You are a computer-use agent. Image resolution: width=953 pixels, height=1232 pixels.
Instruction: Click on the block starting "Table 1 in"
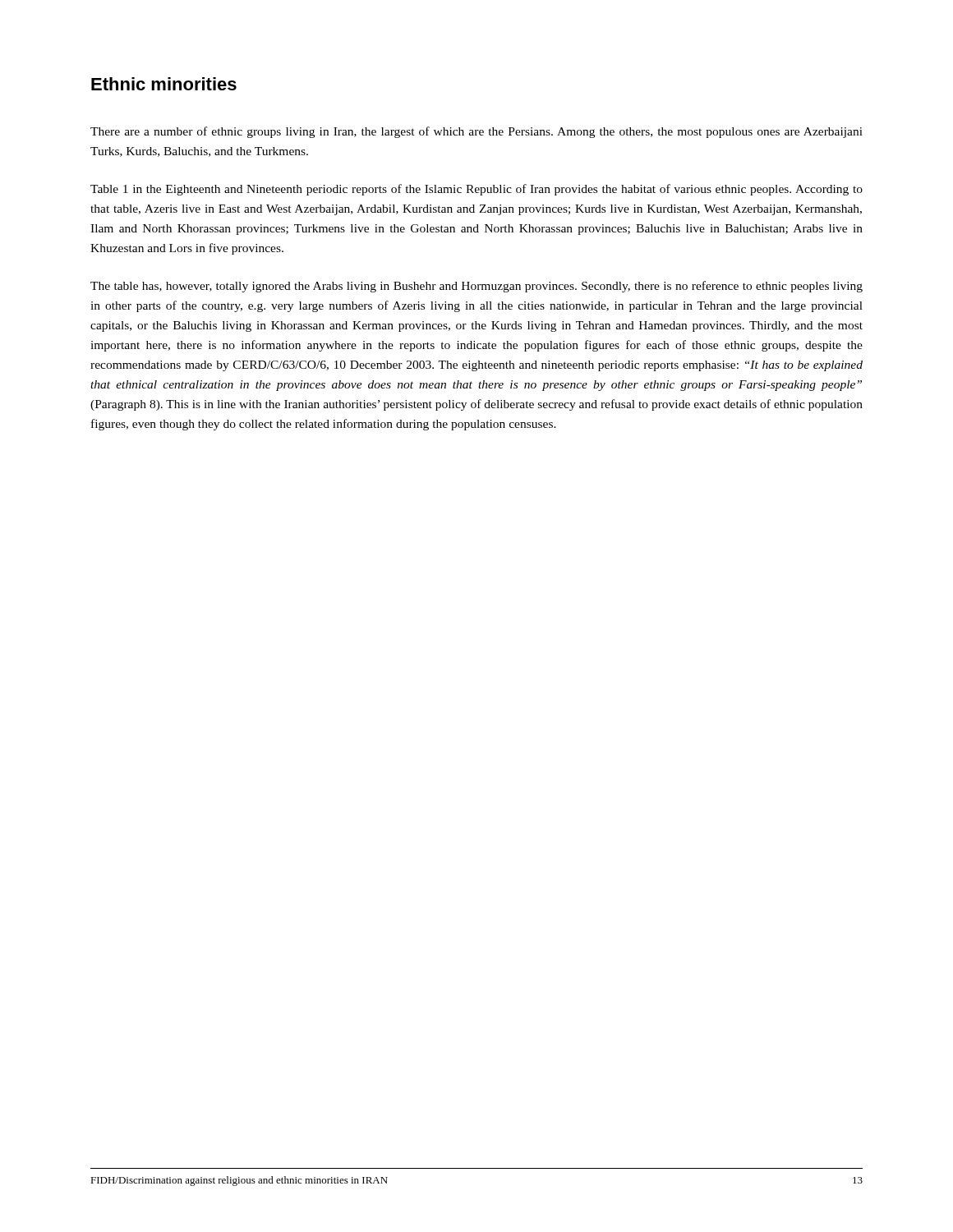[x=476, y=218]
